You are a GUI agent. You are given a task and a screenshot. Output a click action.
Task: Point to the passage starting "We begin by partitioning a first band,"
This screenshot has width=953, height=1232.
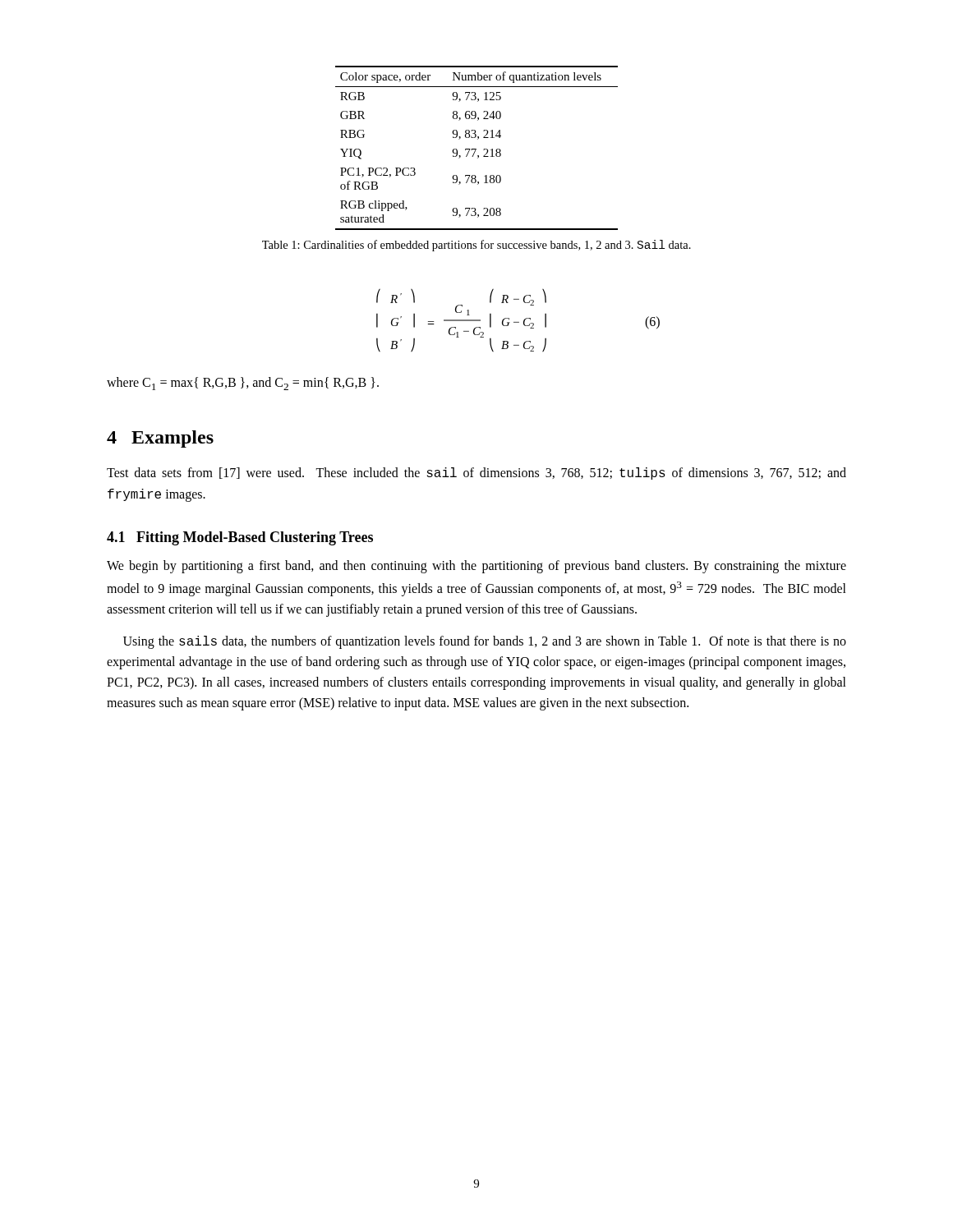click(x=476, y=588)
